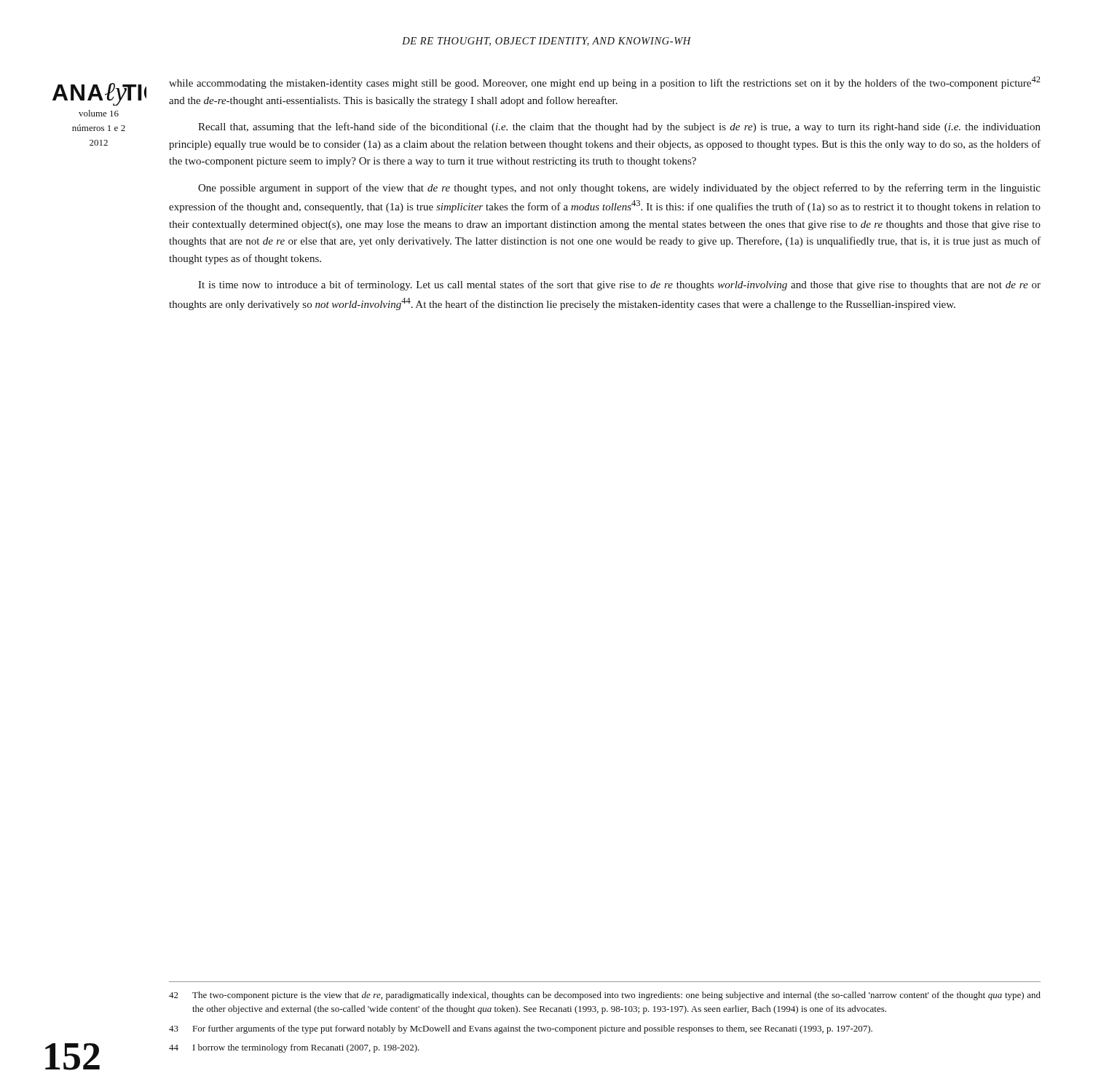This screenshot has height=1092, width=1093.
Task: Find the element starting "43For further arguments"
Action: 521,1028
